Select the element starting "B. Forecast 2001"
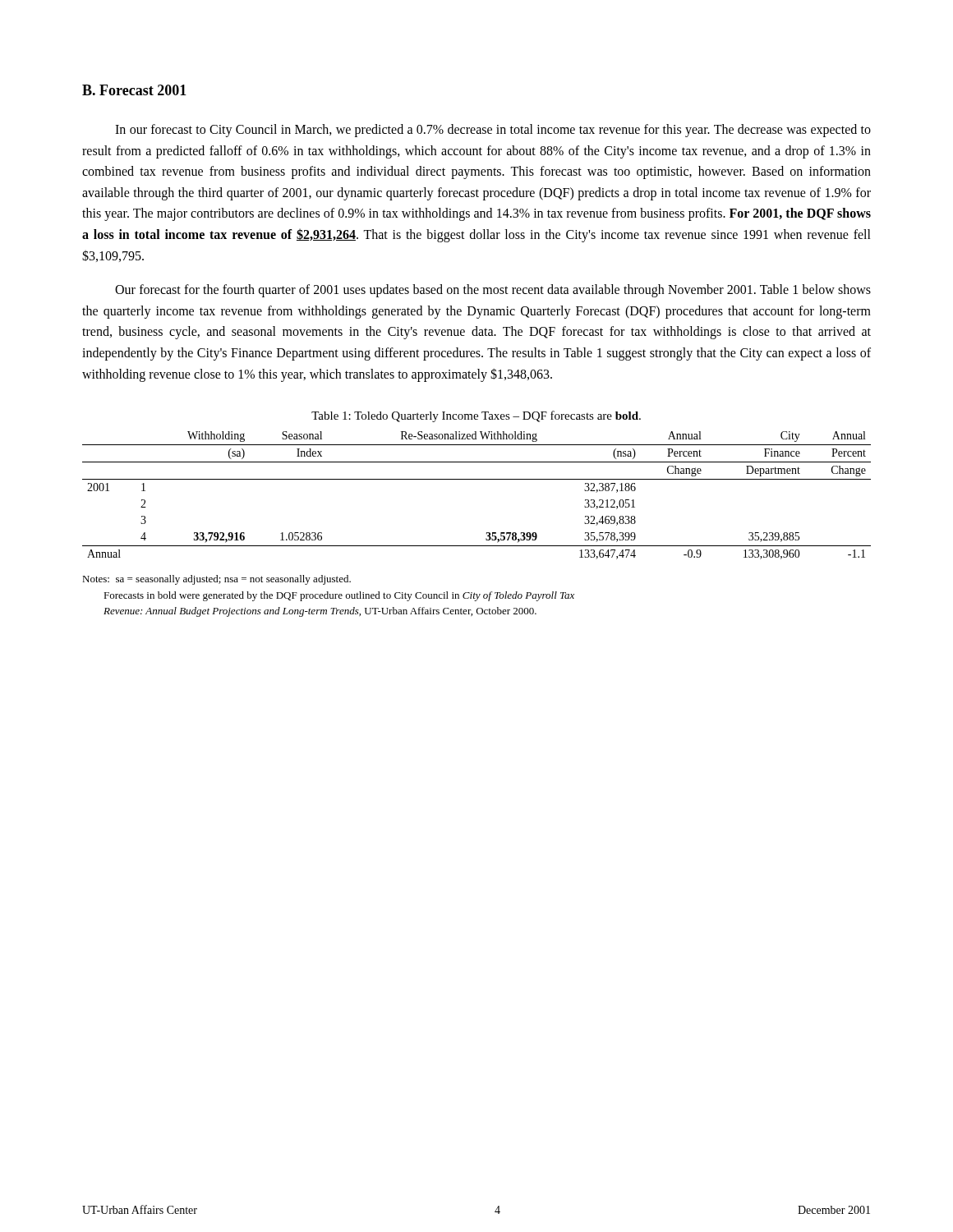This screenshot has height=1232, width=953. [x=134, y=90]
